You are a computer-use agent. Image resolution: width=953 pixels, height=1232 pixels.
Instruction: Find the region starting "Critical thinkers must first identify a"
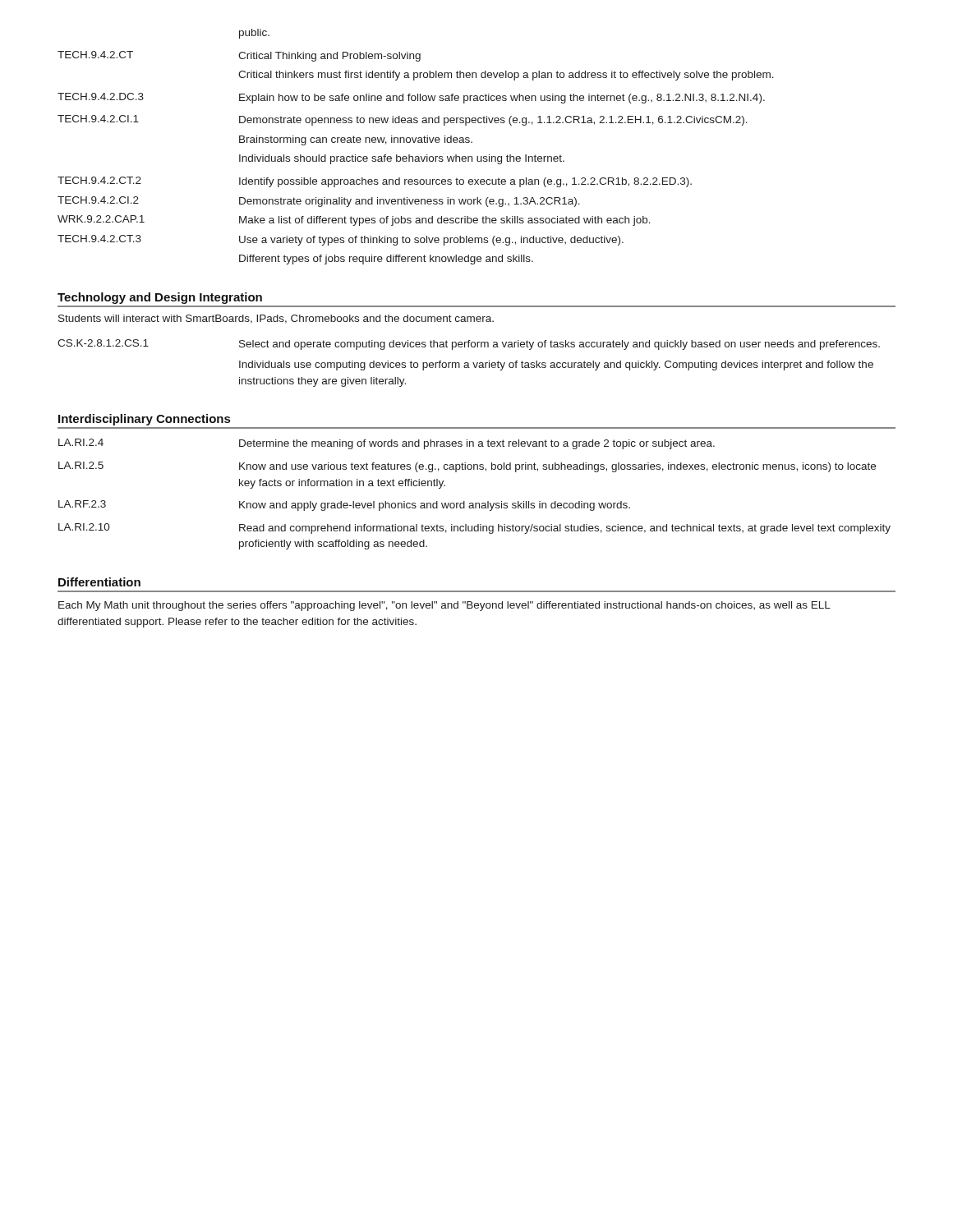tap(476, 75)
